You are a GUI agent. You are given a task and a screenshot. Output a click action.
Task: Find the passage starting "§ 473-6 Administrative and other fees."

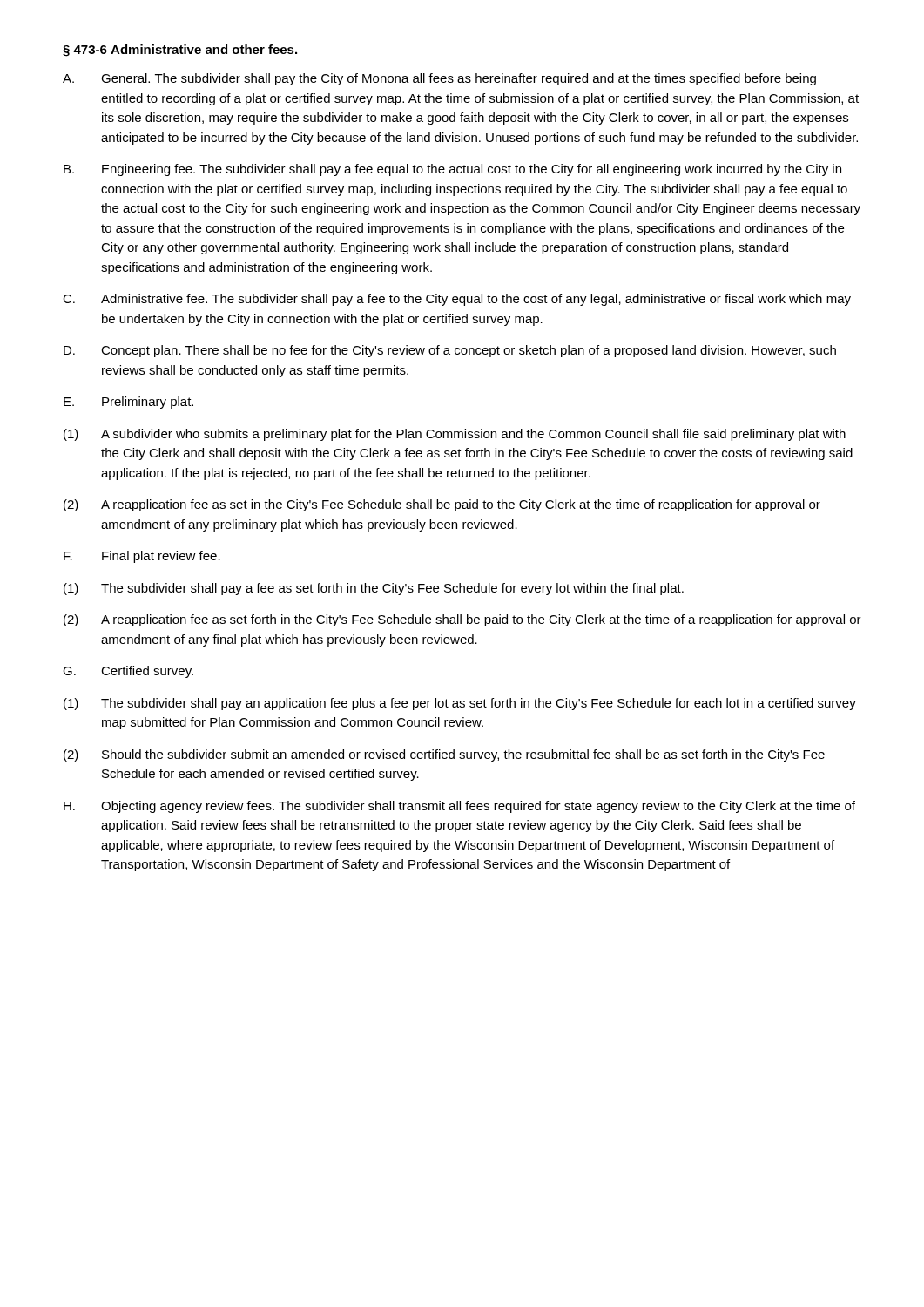180,49
